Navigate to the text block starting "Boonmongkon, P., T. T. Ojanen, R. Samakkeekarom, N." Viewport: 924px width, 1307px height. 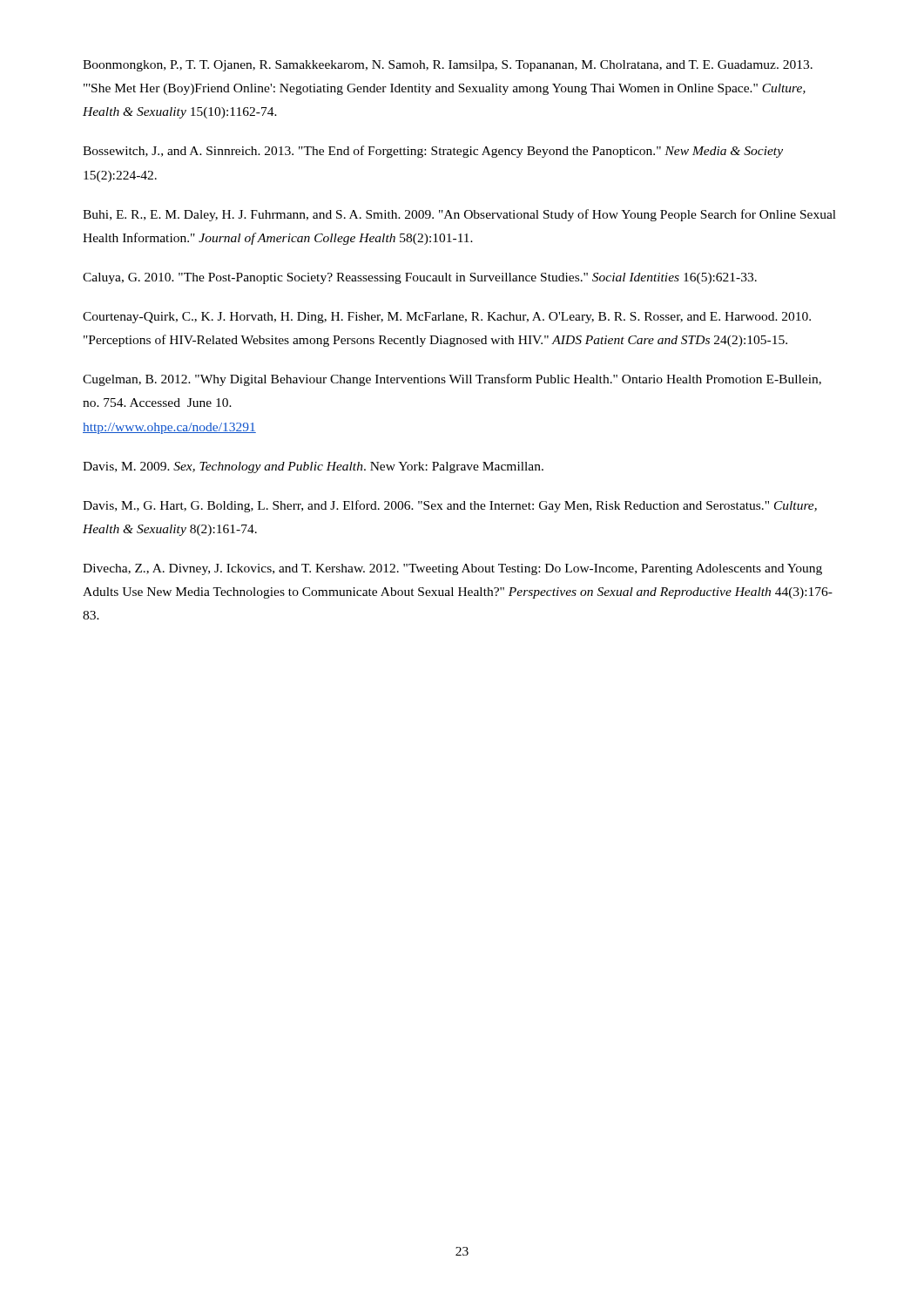(x=448, y=88)
